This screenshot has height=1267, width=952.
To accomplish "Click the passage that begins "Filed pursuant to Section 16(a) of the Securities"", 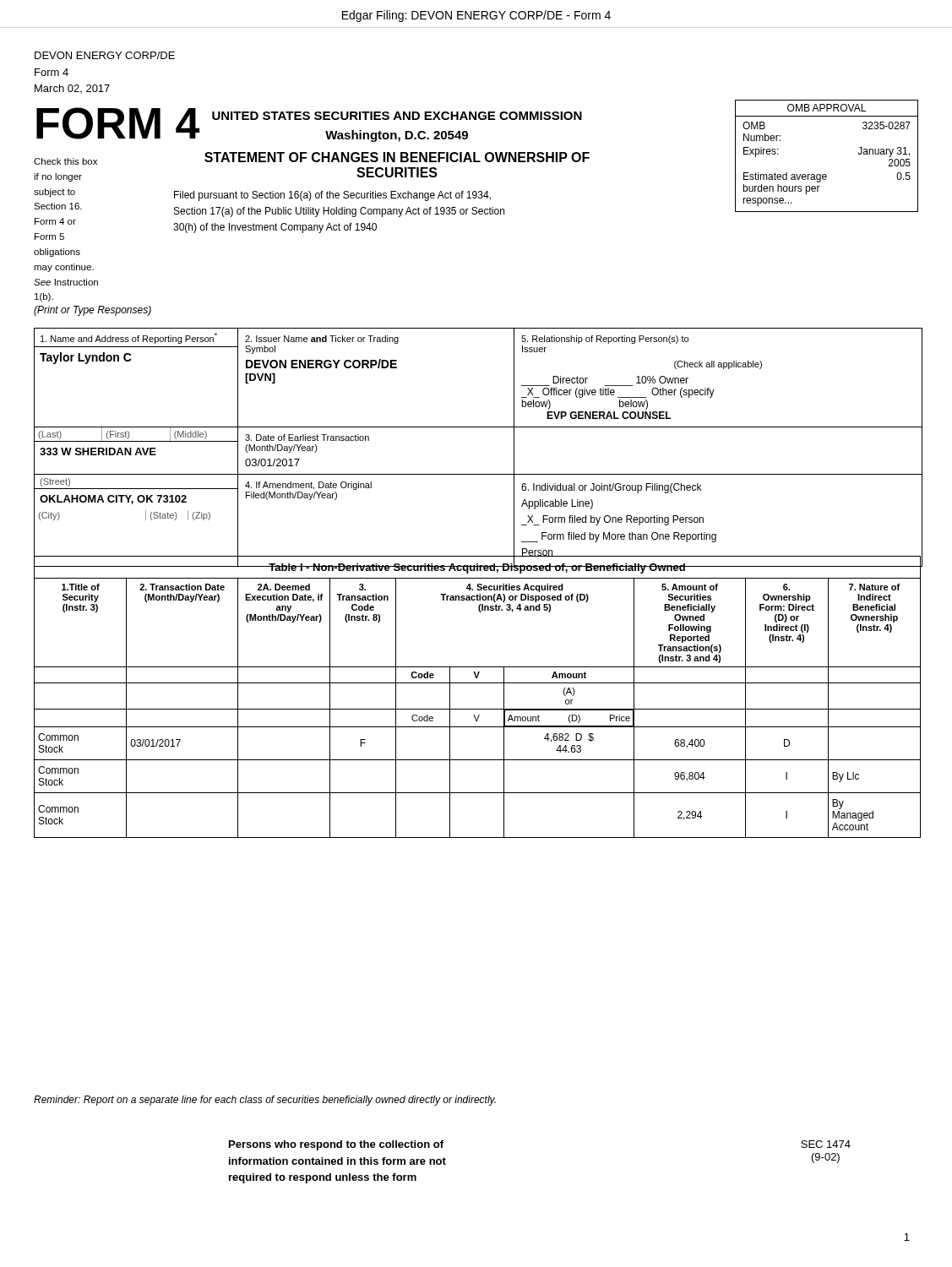I will pyautogui.click(x=339, y=211).
